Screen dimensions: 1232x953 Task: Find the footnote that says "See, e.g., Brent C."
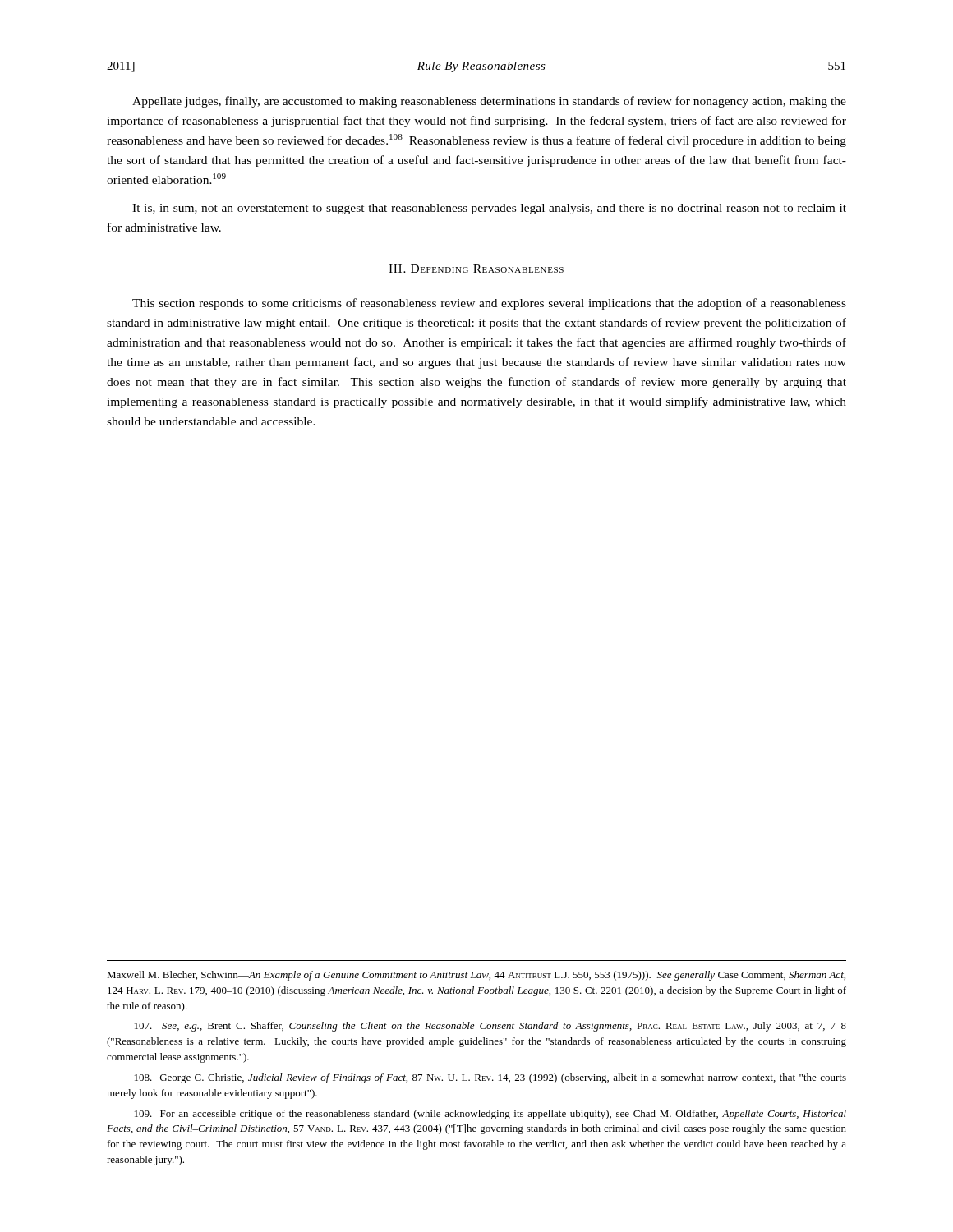click(476, 1041)
